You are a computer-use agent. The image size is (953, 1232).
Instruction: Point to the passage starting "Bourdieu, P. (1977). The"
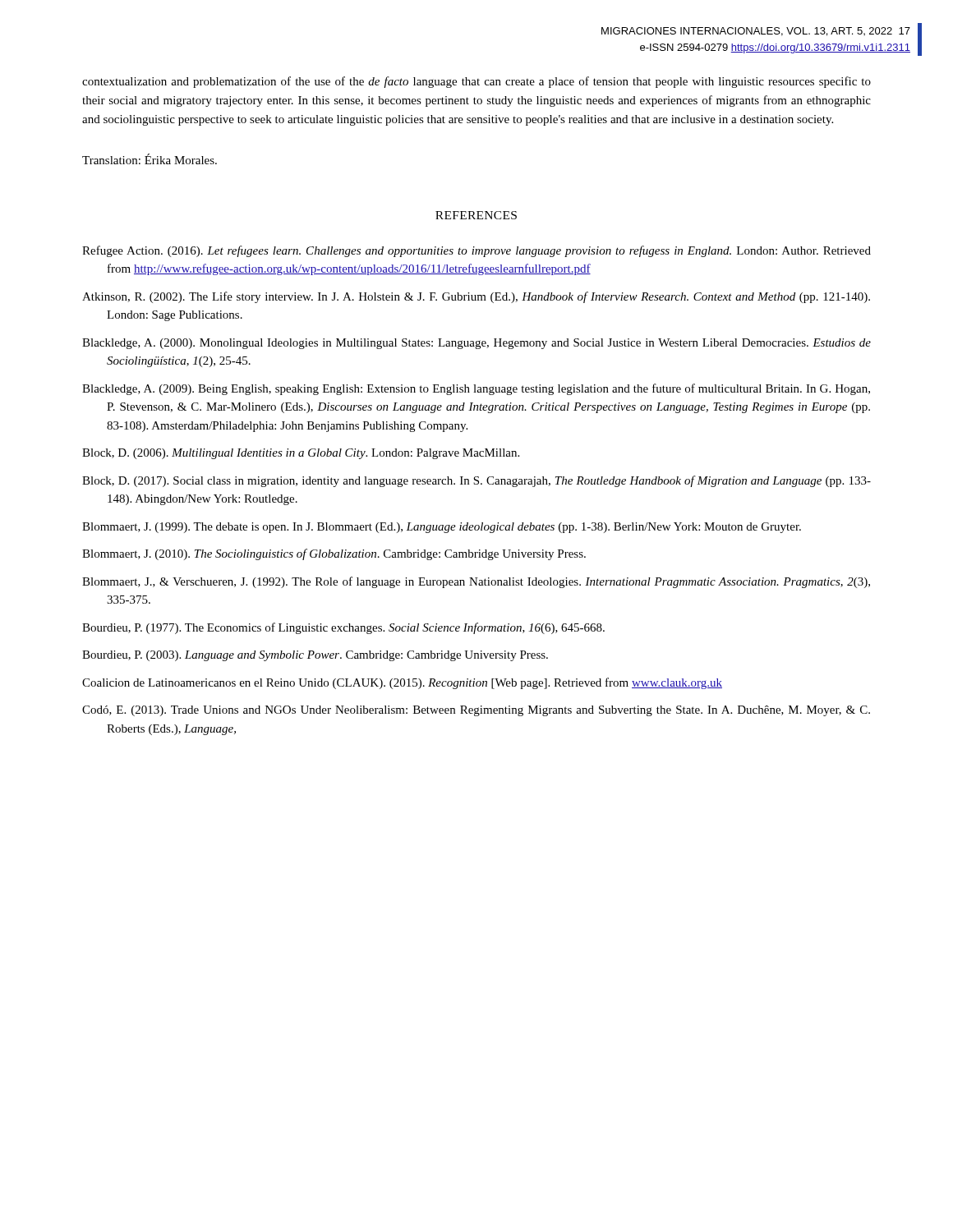pyautogui.click(x=344, y=627)
